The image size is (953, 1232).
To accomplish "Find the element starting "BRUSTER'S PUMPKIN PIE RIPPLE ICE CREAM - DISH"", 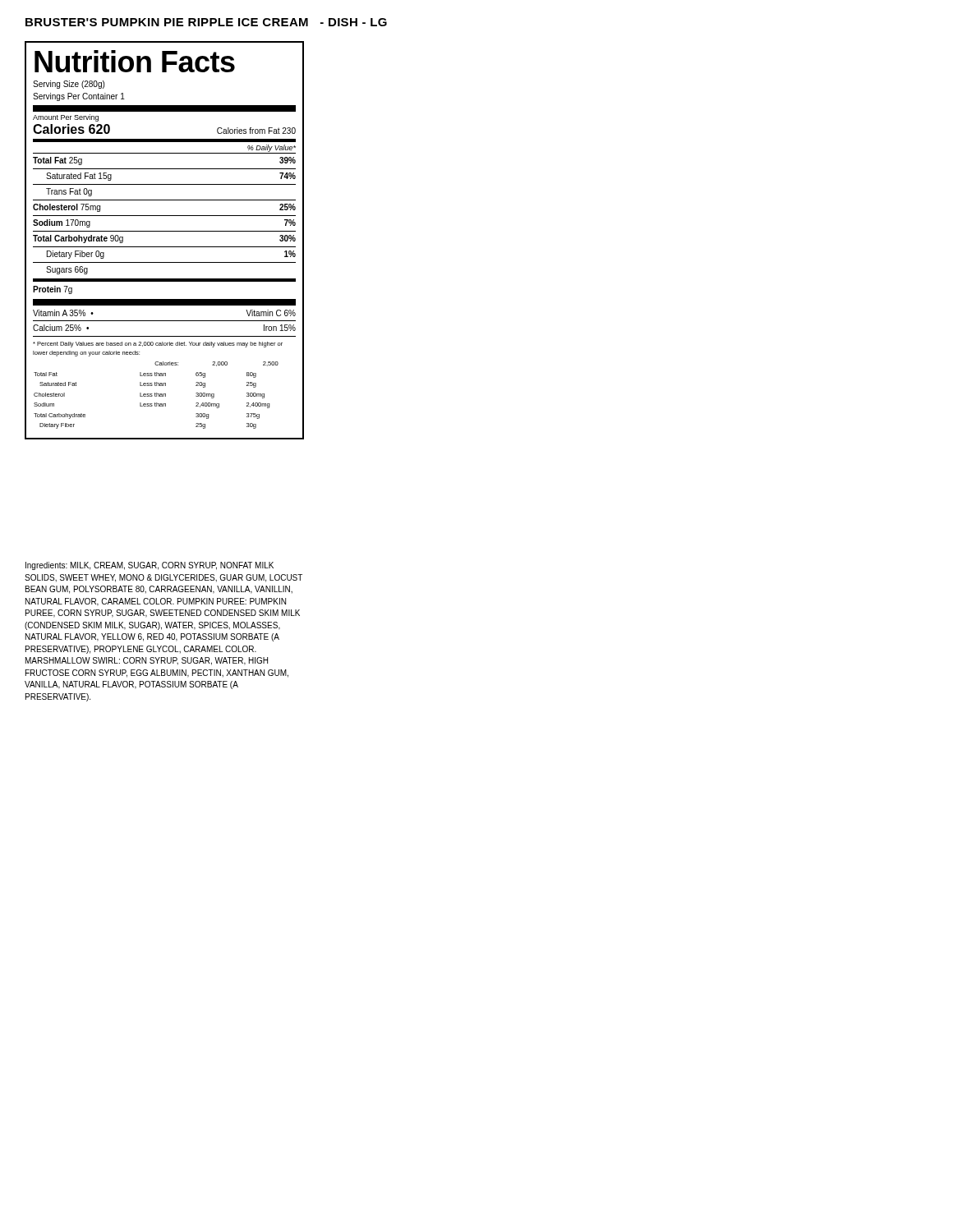I will [206, 22].
